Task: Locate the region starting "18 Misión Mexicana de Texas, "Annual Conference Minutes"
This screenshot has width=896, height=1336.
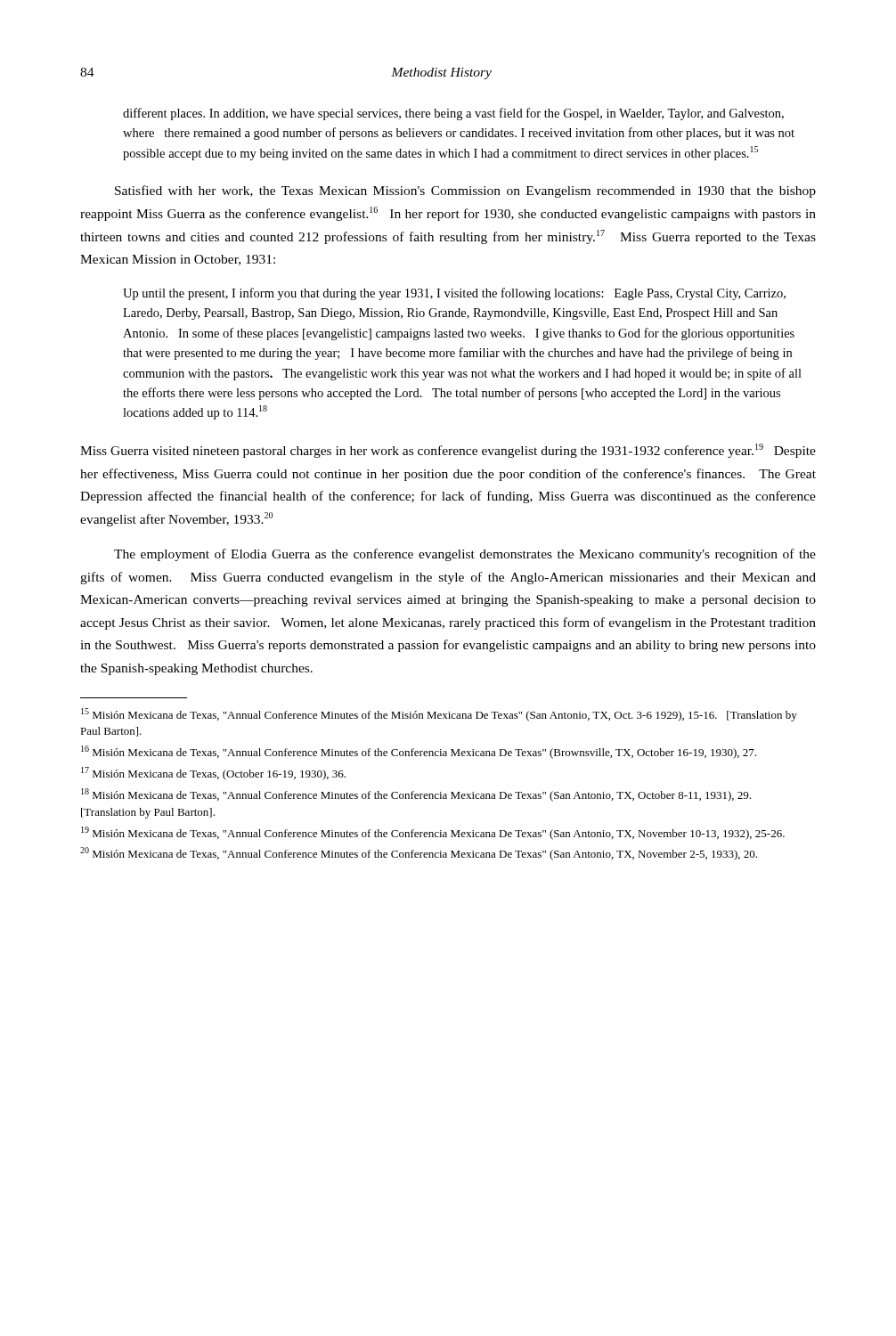Action: pyautogui.click(x=448, y=804)
